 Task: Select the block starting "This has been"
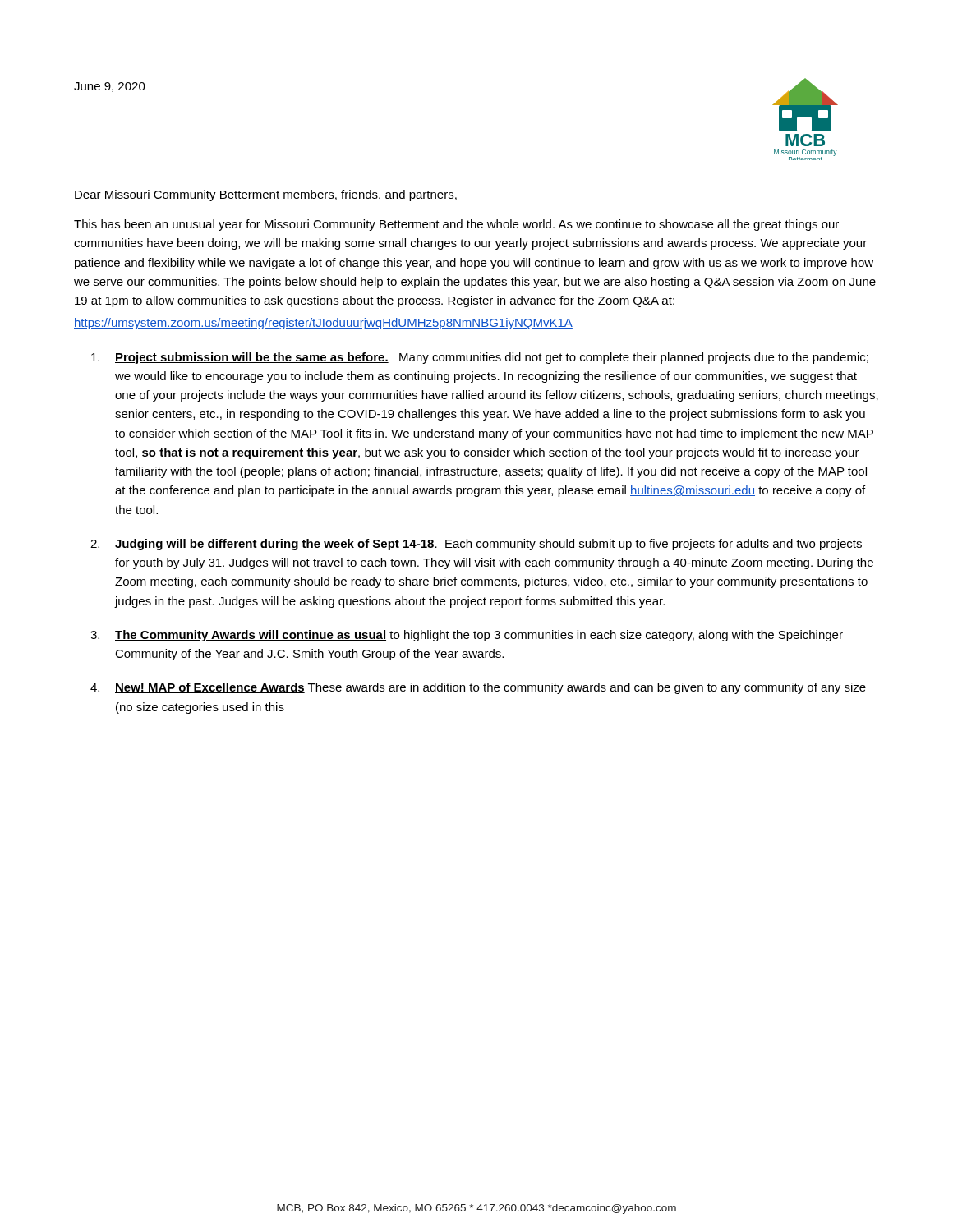coord(475,262)
